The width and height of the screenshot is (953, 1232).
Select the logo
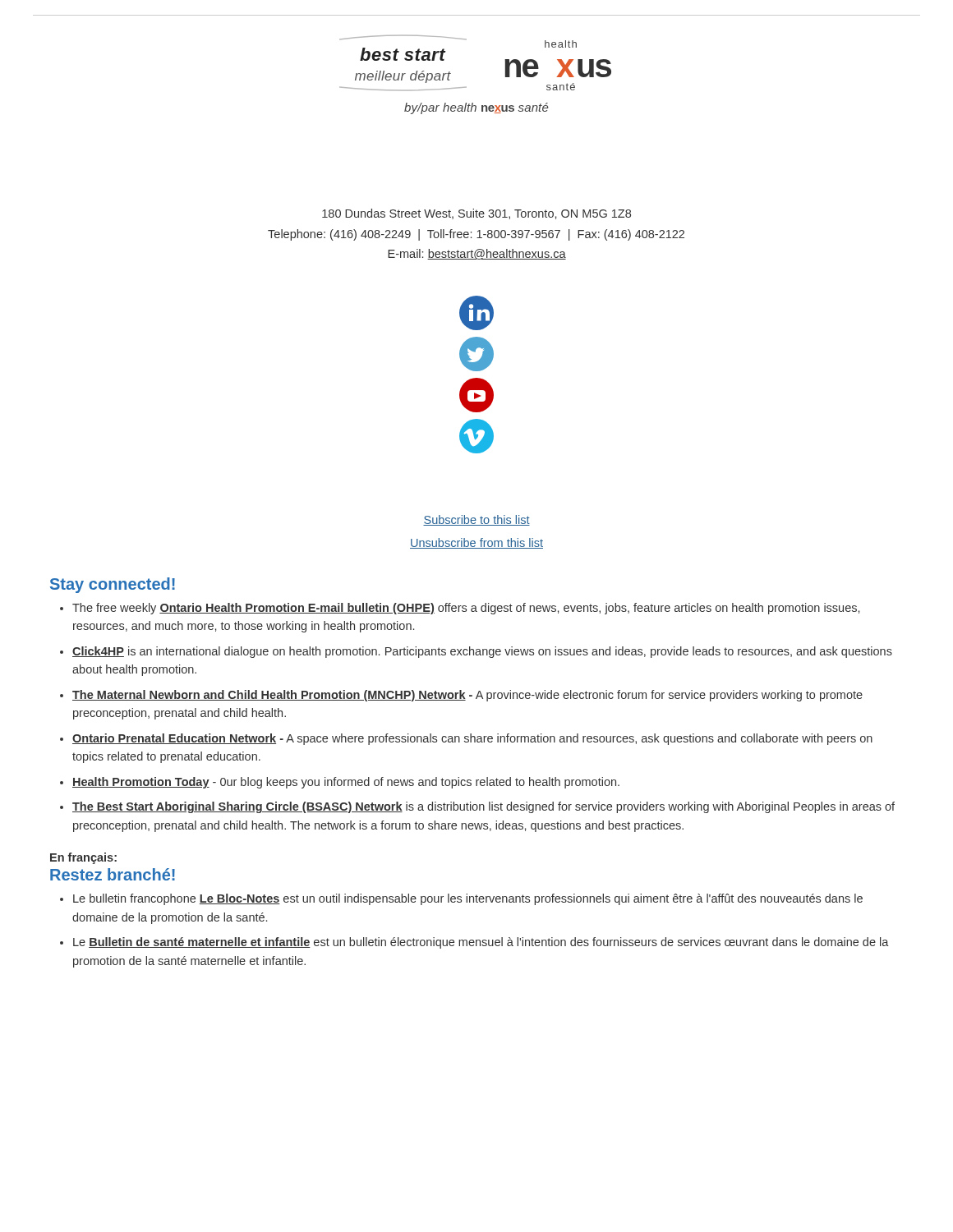point(476,62)
